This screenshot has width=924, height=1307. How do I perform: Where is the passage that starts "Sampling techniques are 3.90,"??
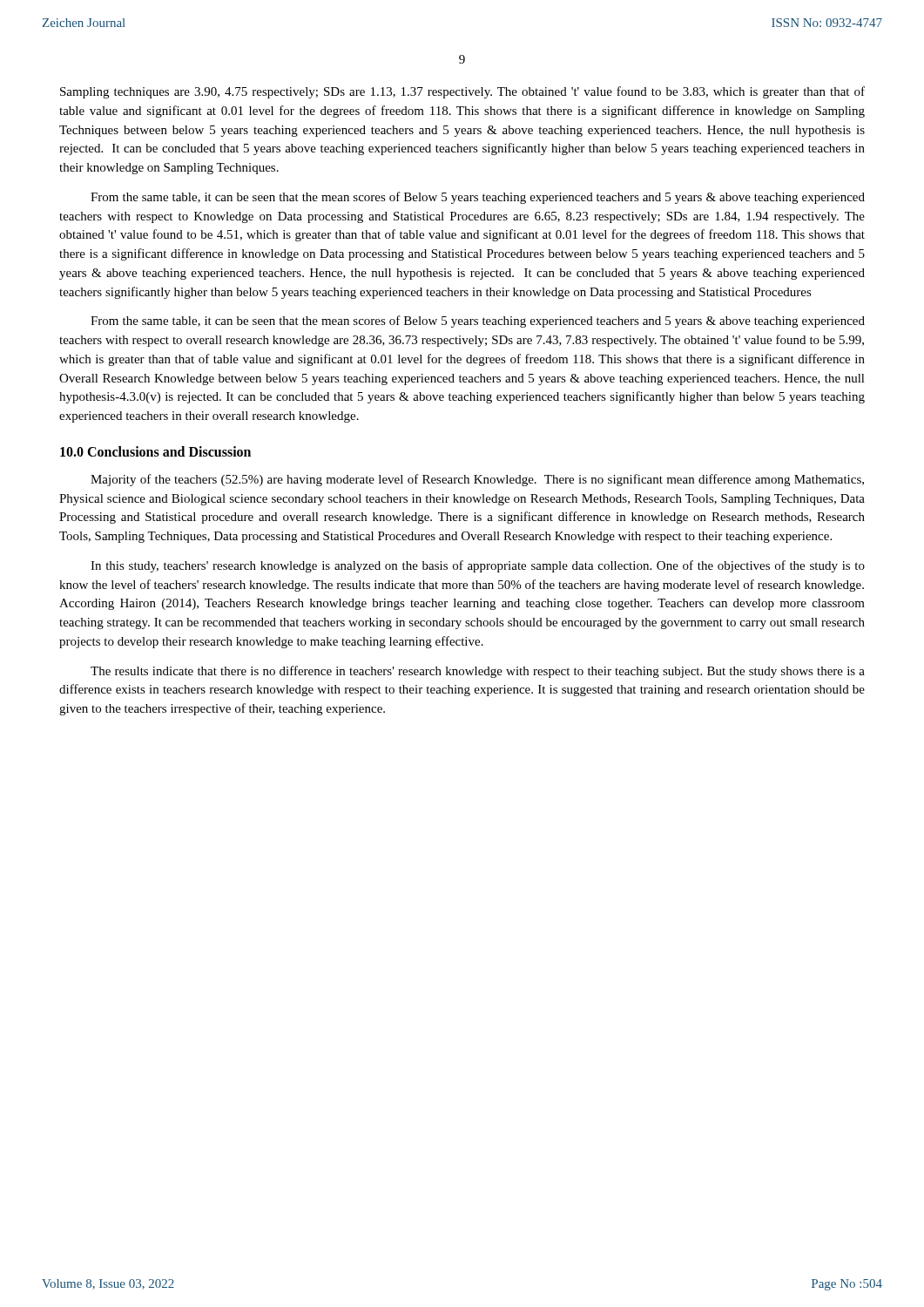click(462, 129)
